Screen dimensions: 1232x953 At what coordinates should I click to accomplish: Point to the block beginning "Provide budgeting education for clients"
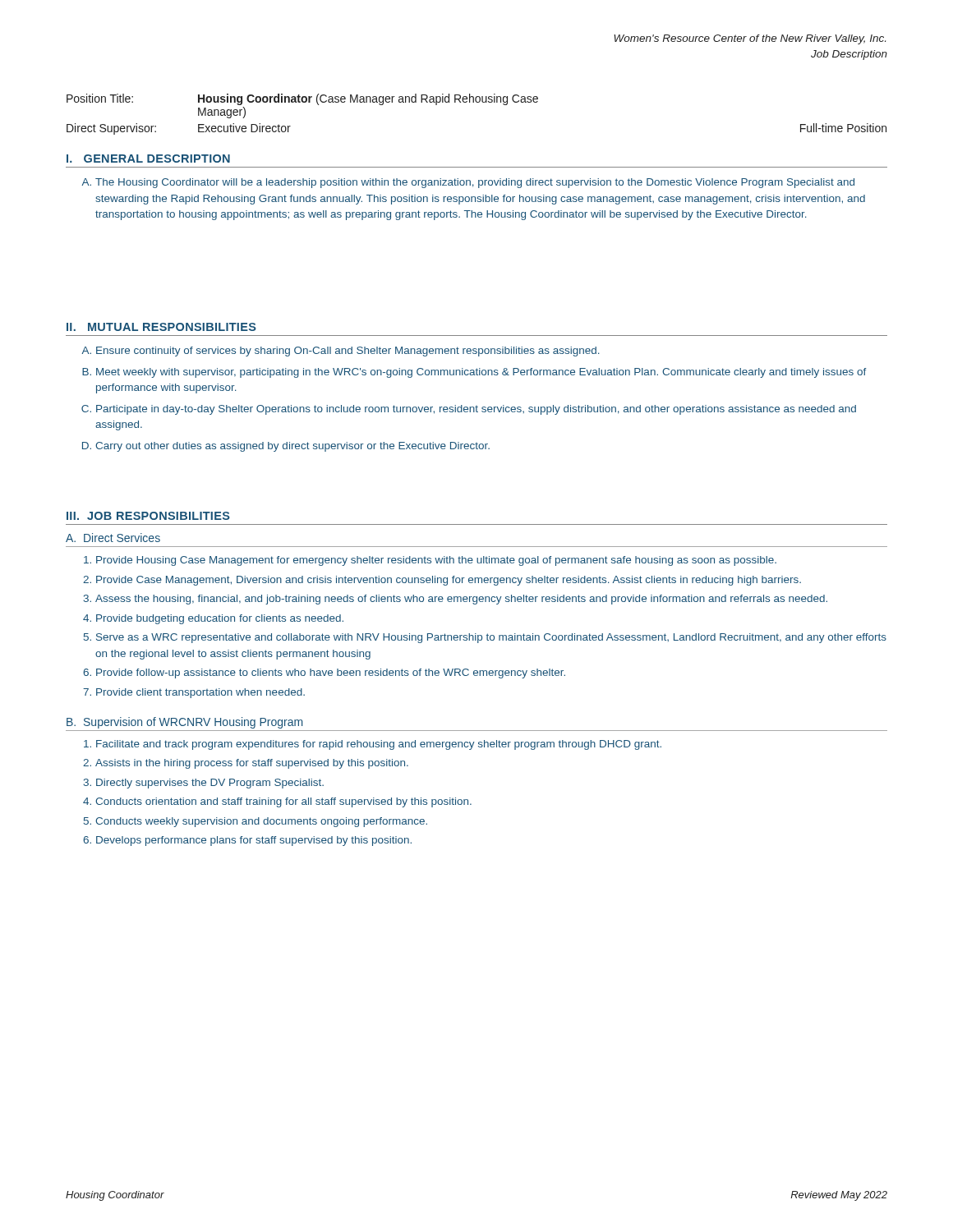click(220, 618)
